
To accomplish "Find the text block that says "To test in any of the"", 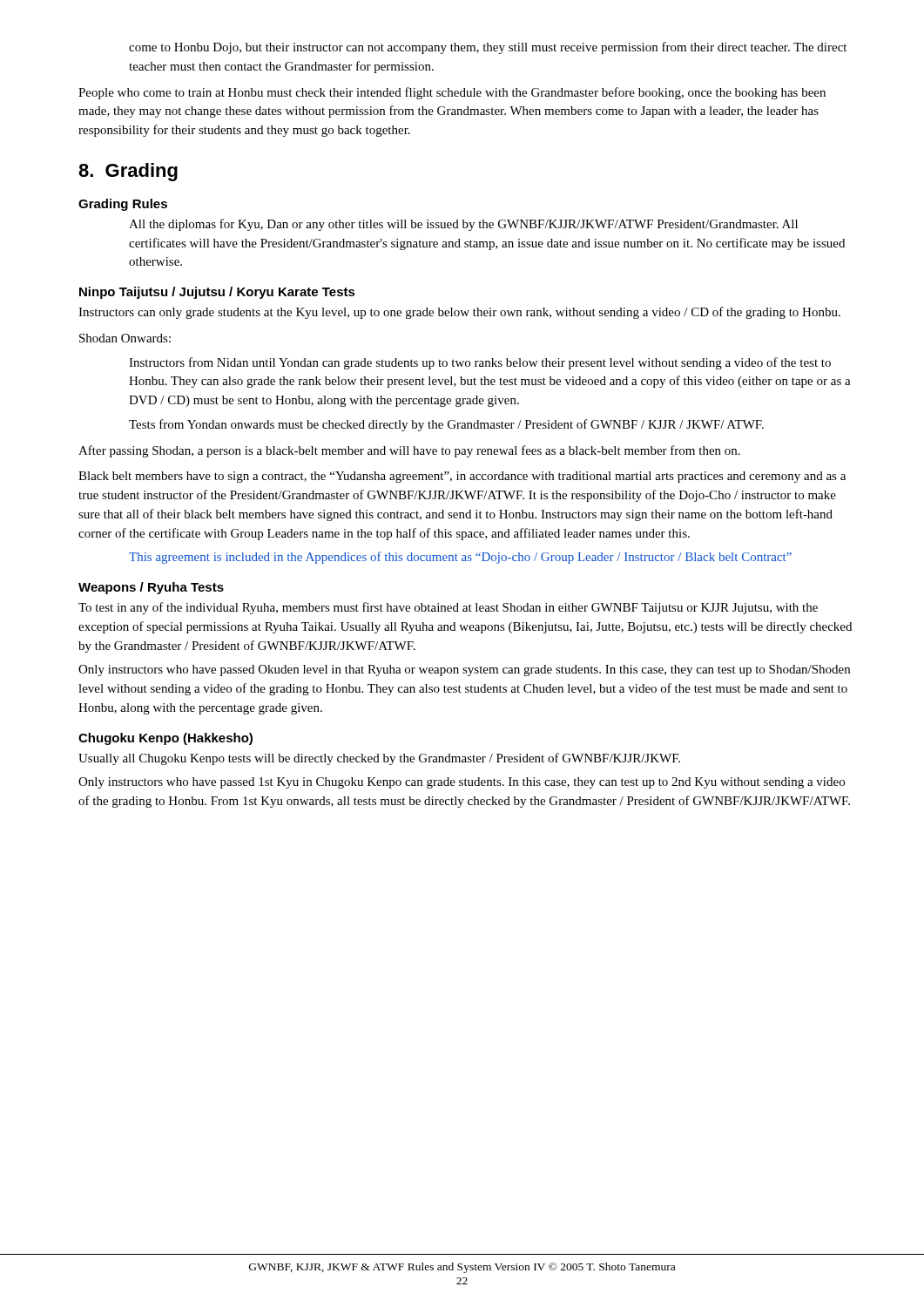I will [466, 627].
